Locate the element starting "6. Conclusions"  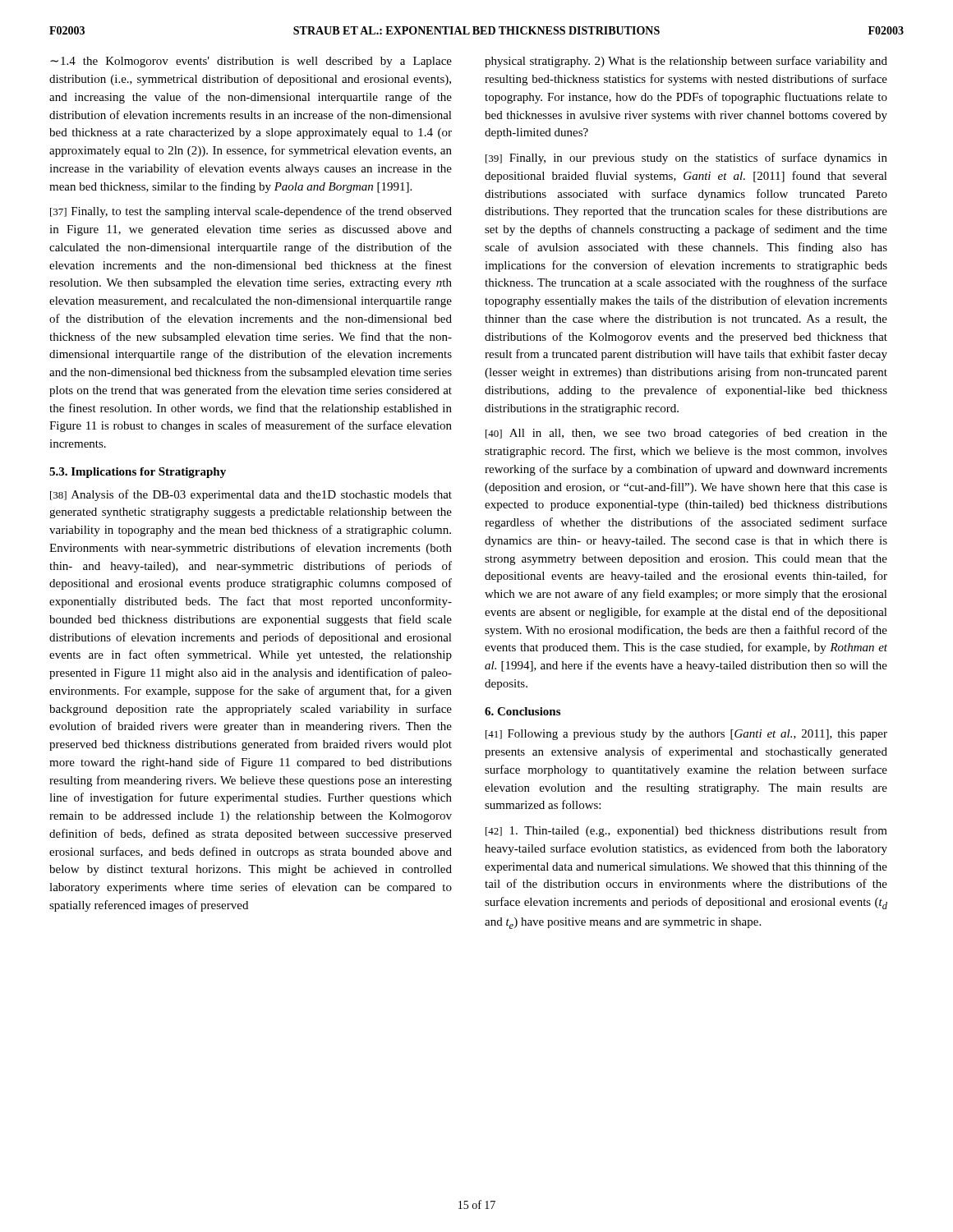point(523,711)
